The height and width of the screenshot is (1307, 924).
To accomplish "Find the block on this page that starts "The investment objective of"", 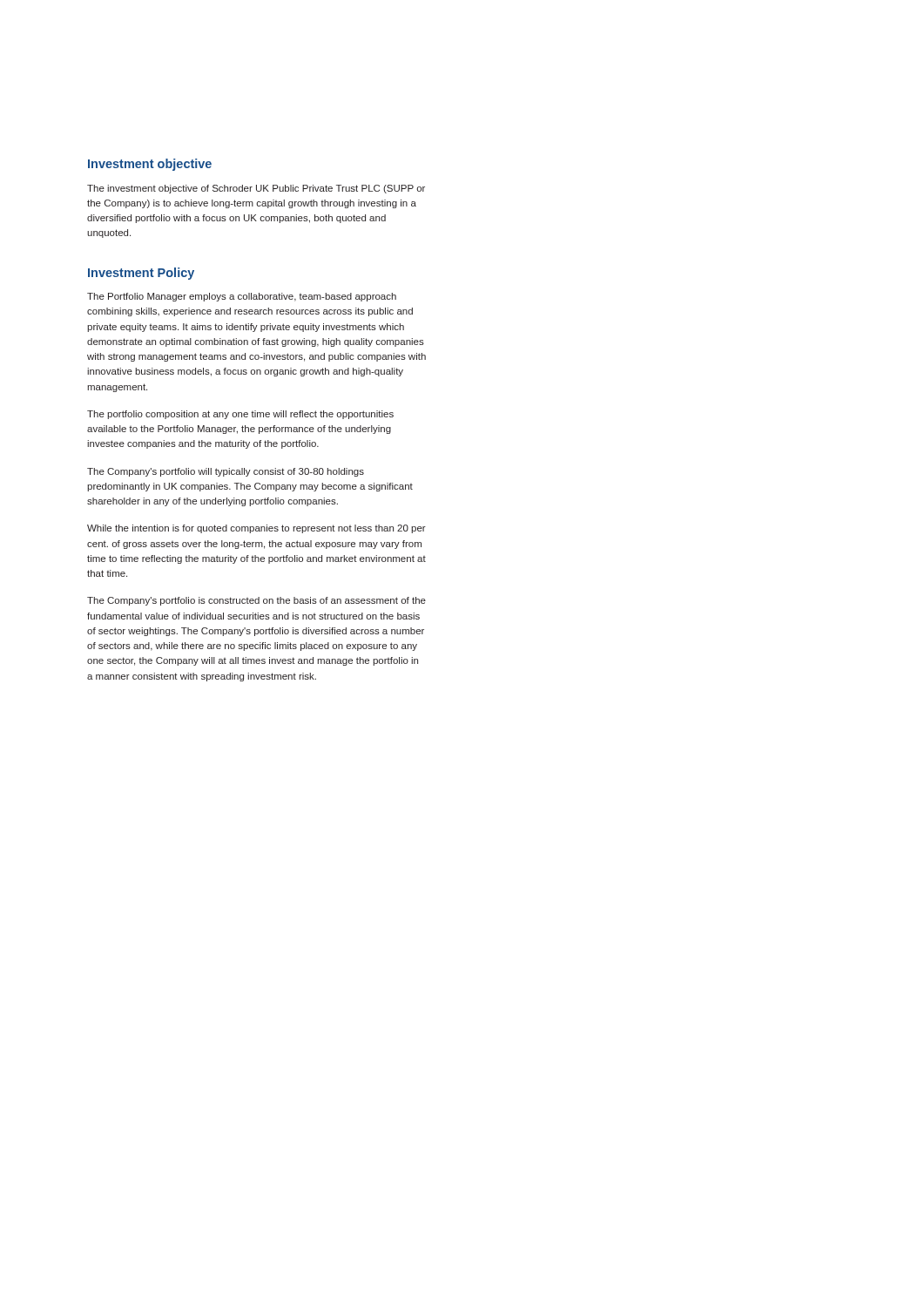I will 257,211.
